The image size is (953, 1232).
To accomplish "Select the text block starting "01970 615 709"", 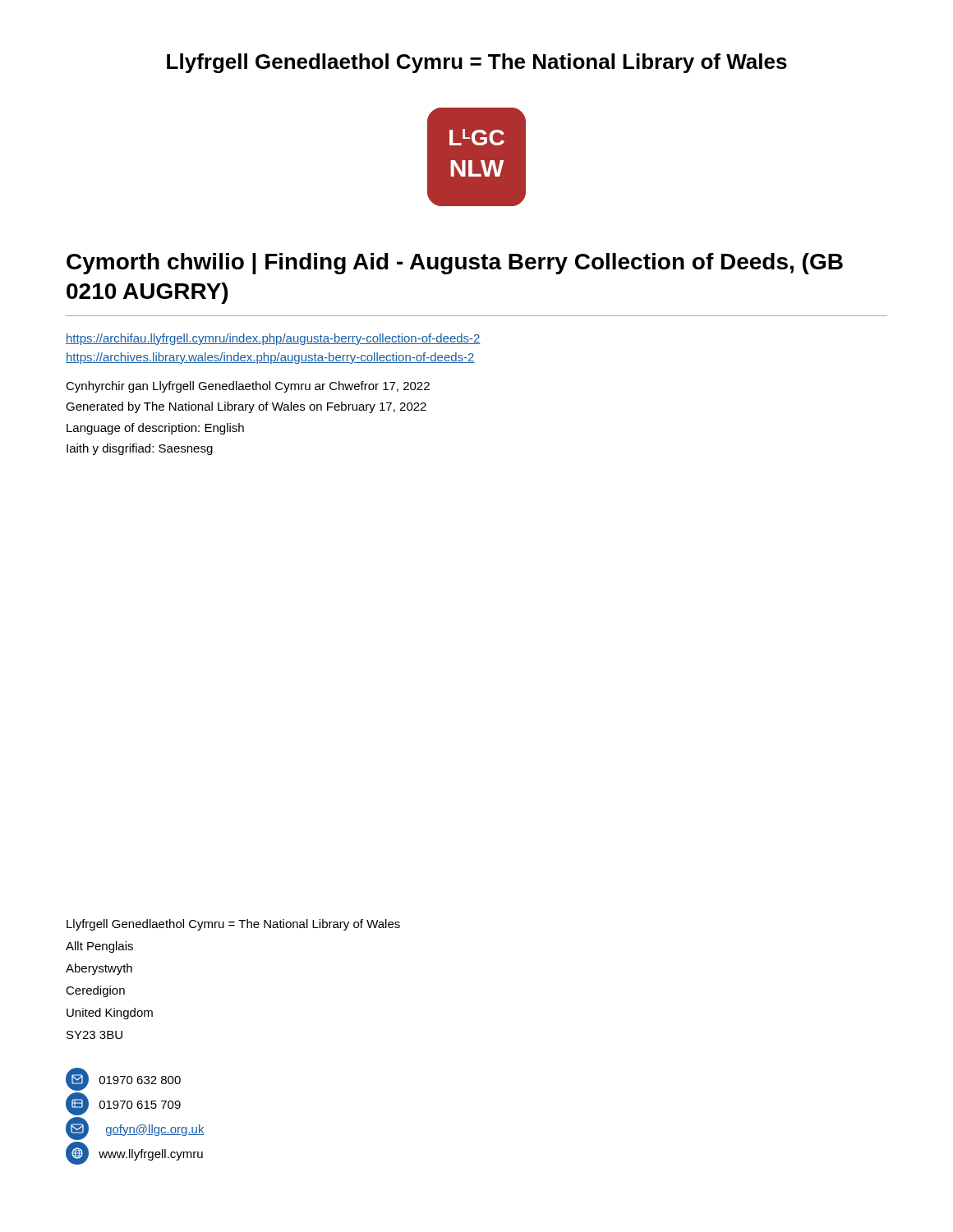I will 123,1104.
